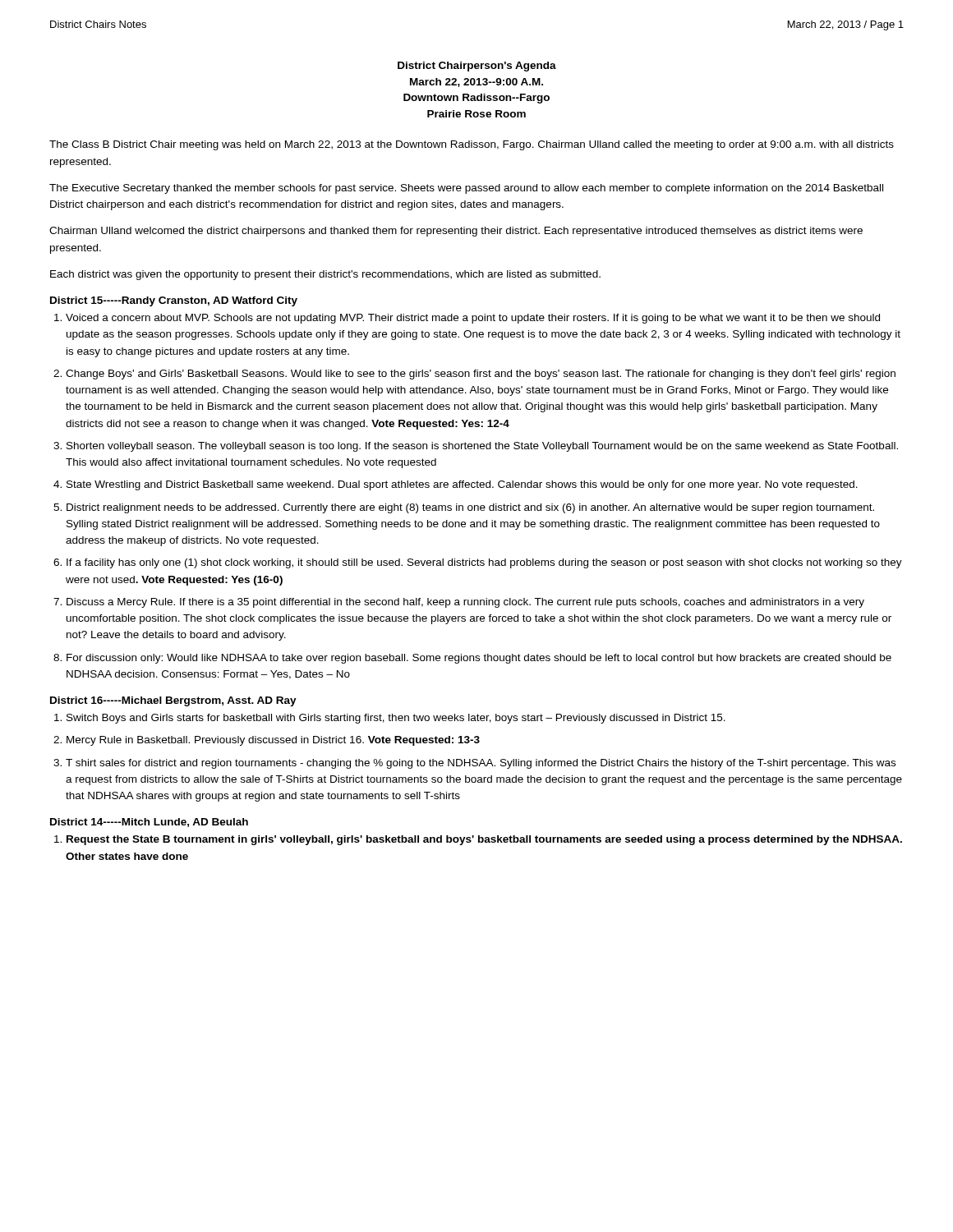
Task: Point to "District 14-----Mitch Lunde, AD Beulah"
Action: coord(149,822)
